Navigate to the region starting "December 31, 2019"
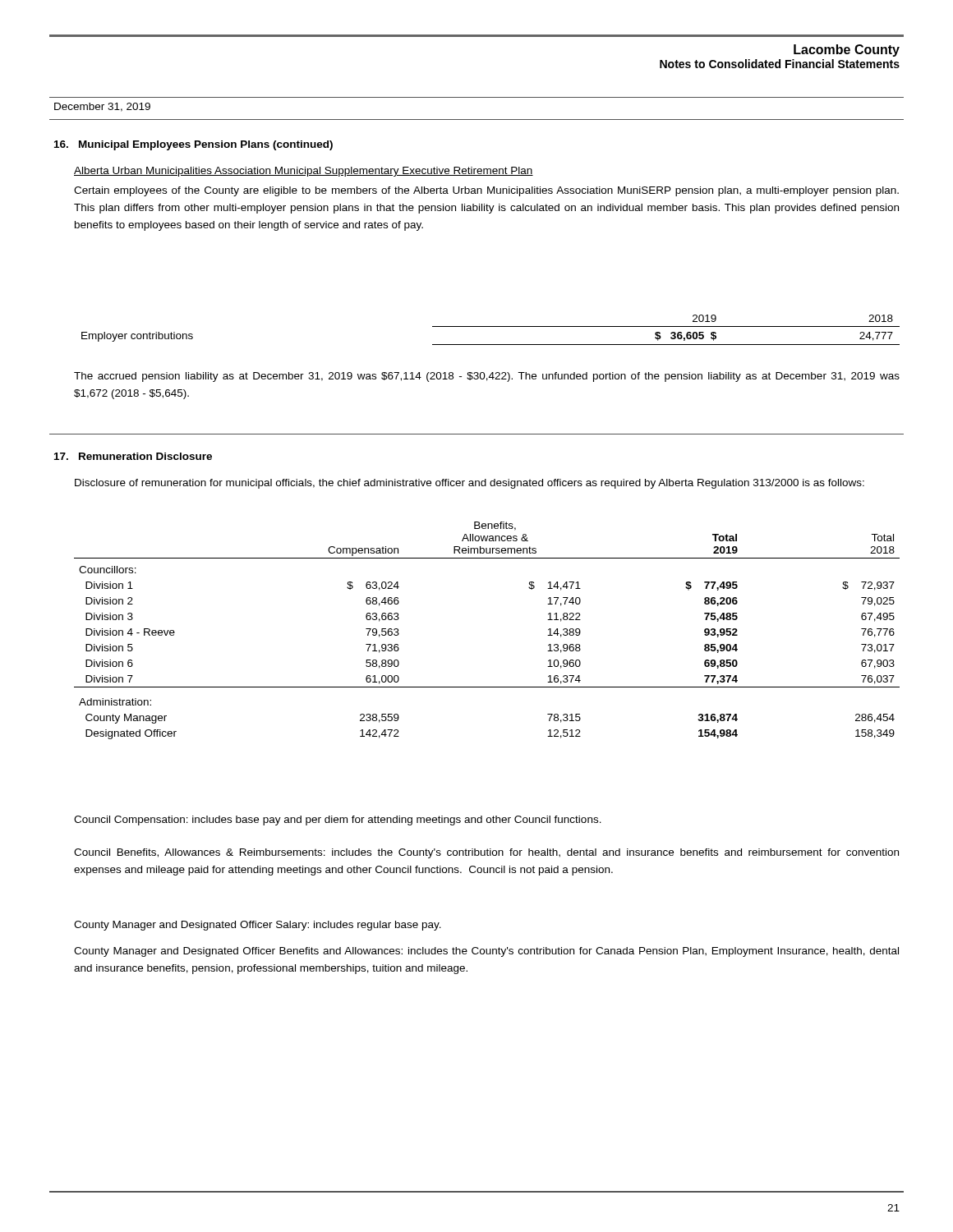Screen dimensions: 1232x953 [102, 106]
